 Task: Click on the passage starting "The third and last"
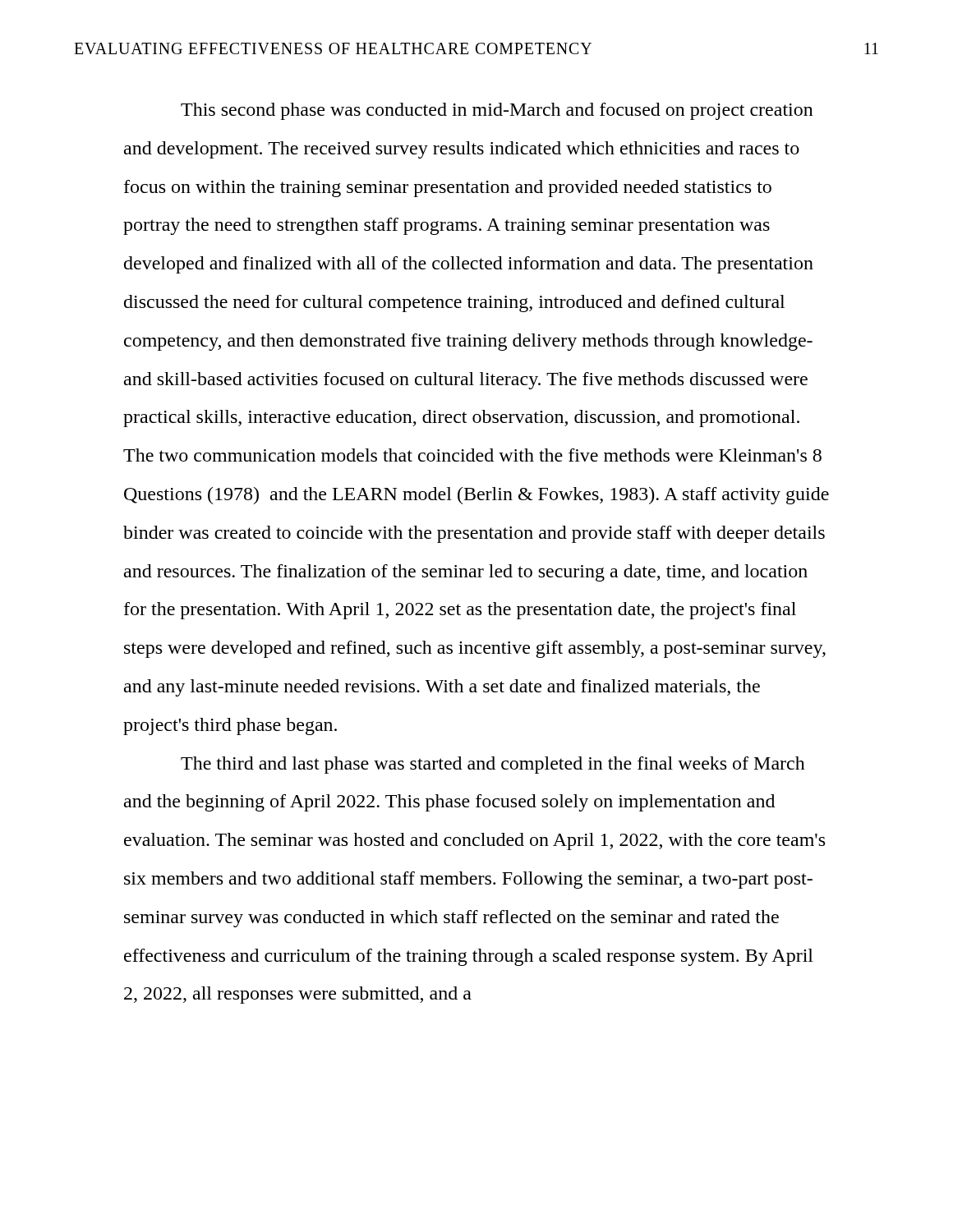coord(474,878)
